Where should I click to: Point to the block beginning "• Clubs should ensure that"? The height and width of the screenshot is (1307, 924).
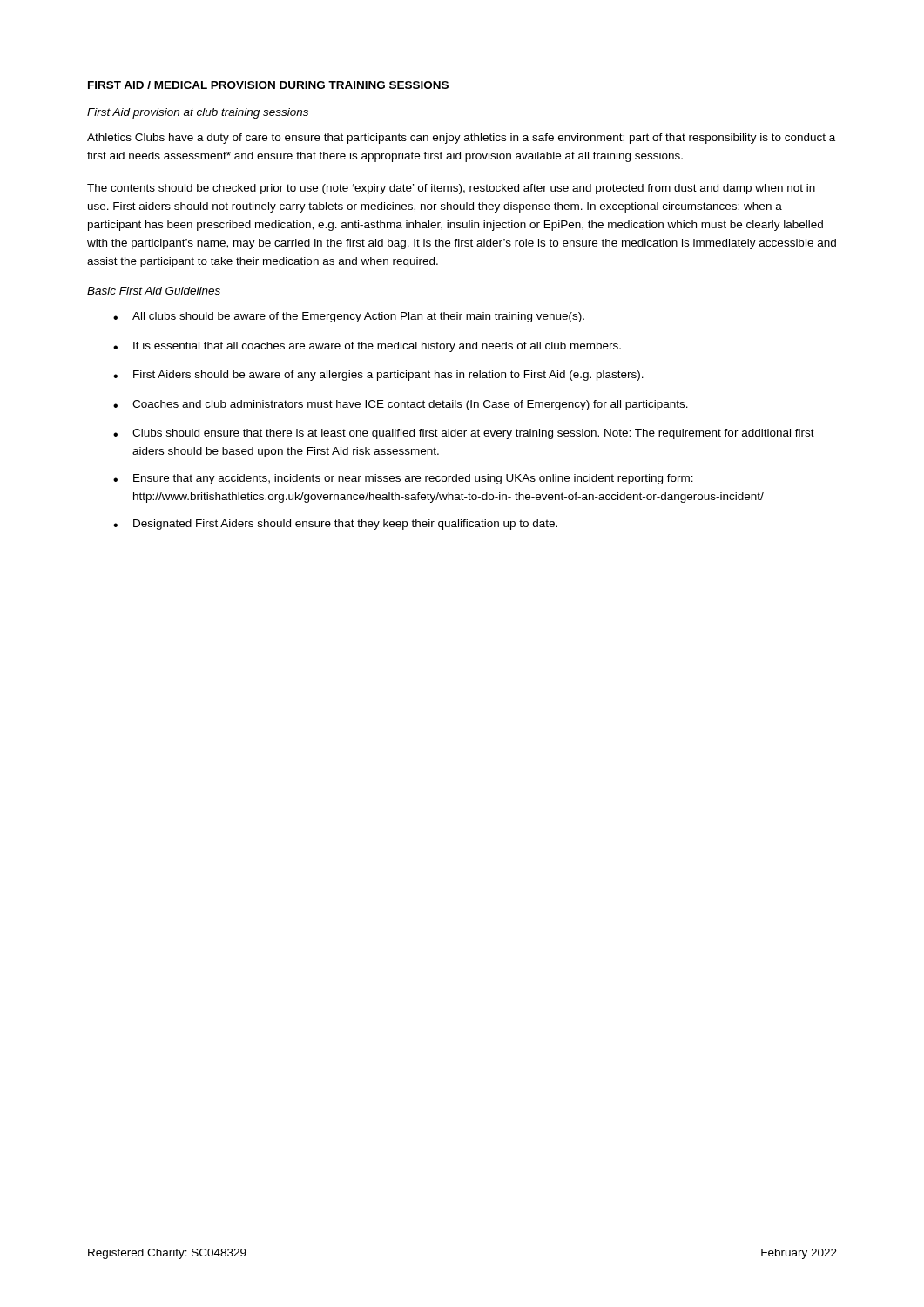(x=475, y=443)
